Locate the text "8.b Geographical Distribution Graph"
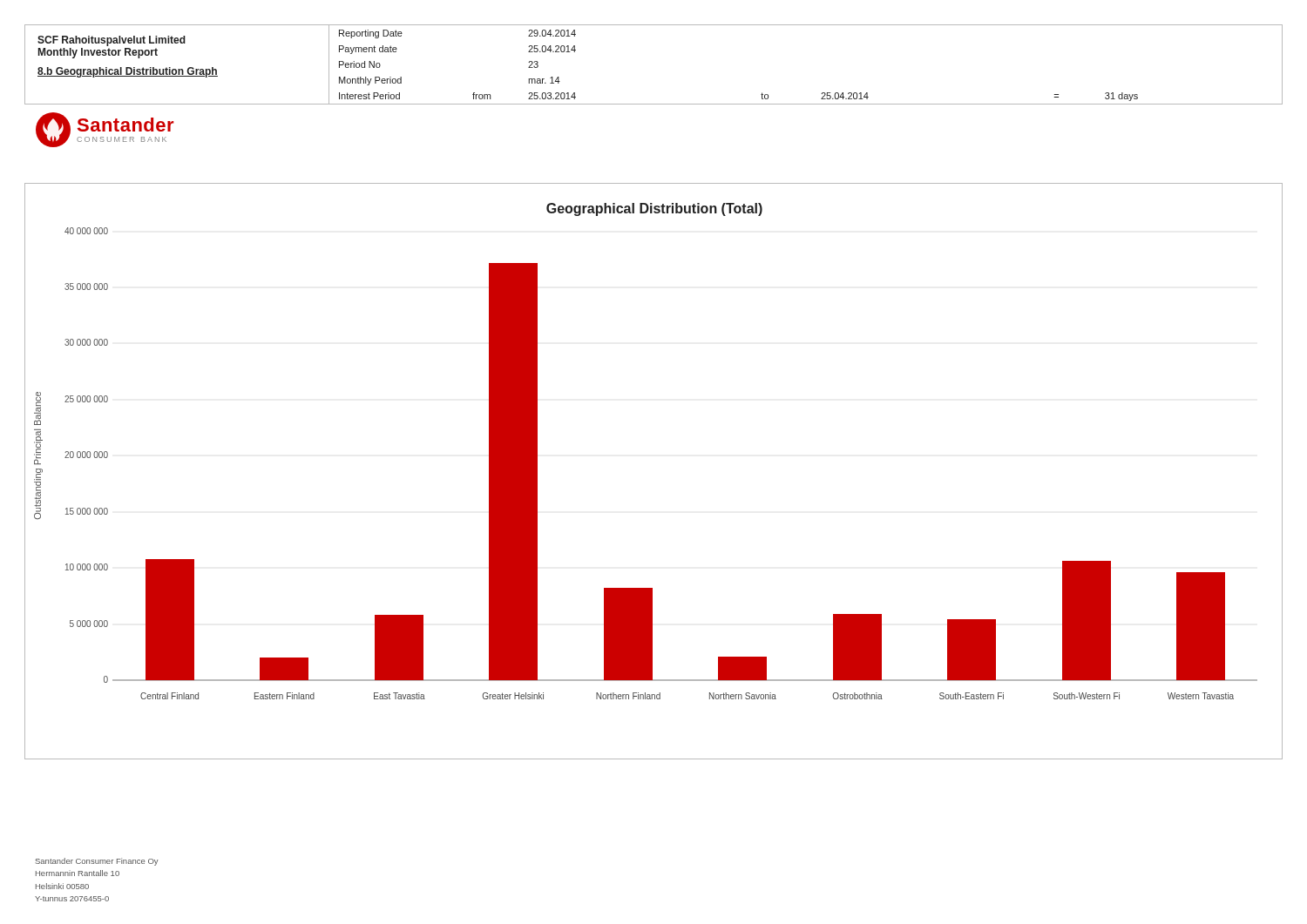Viewport: 1307px width, 924px height. click(128, 71)
